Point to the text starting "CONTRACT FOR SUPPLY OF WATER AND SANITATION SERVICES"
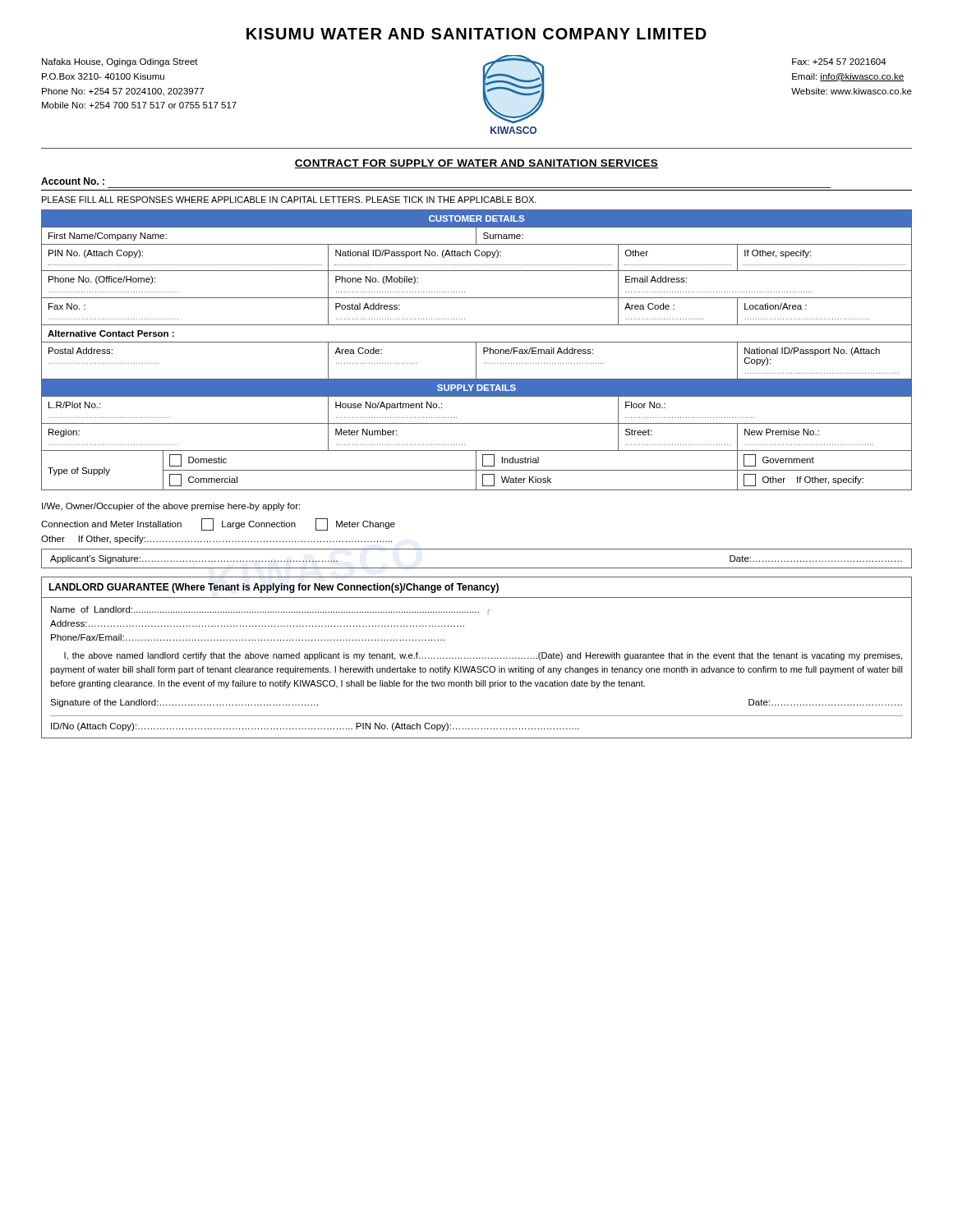This screenshot has width=953, height=1232. click(476, 163)
